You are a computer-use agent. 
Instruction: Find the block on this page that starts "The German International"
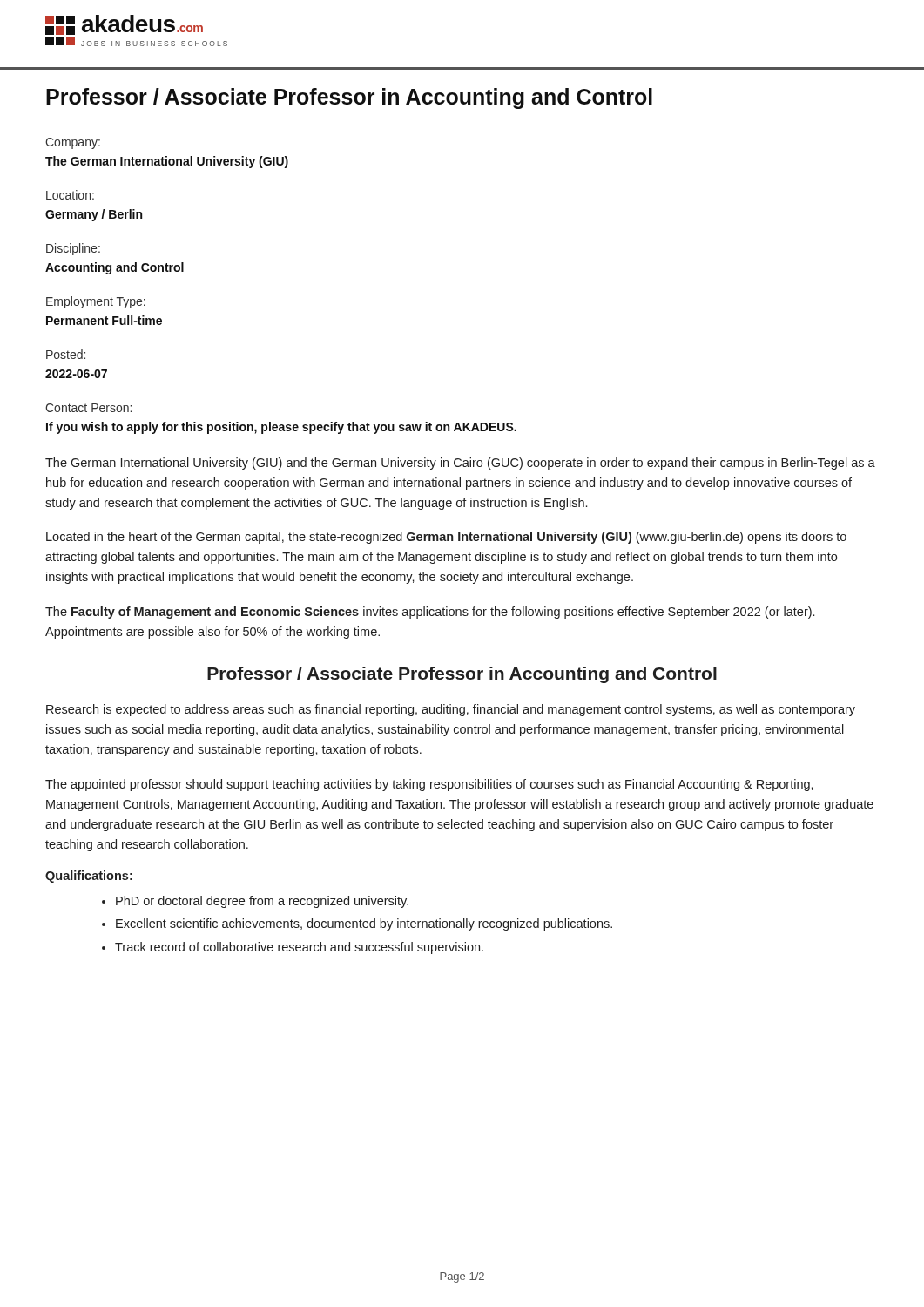point(460,482)
